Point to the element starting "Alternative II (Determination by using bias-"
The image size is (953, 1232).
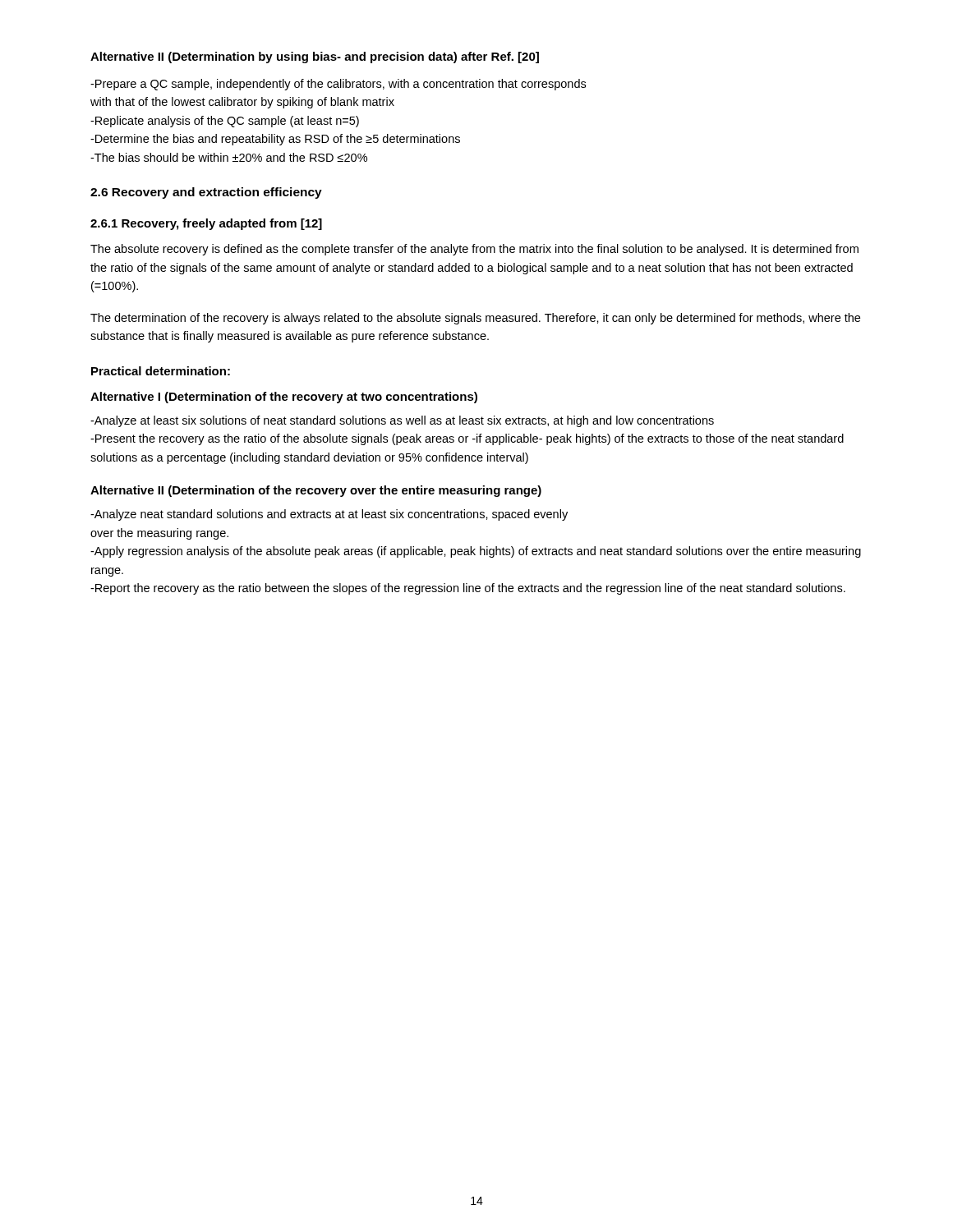coord(315,56)
